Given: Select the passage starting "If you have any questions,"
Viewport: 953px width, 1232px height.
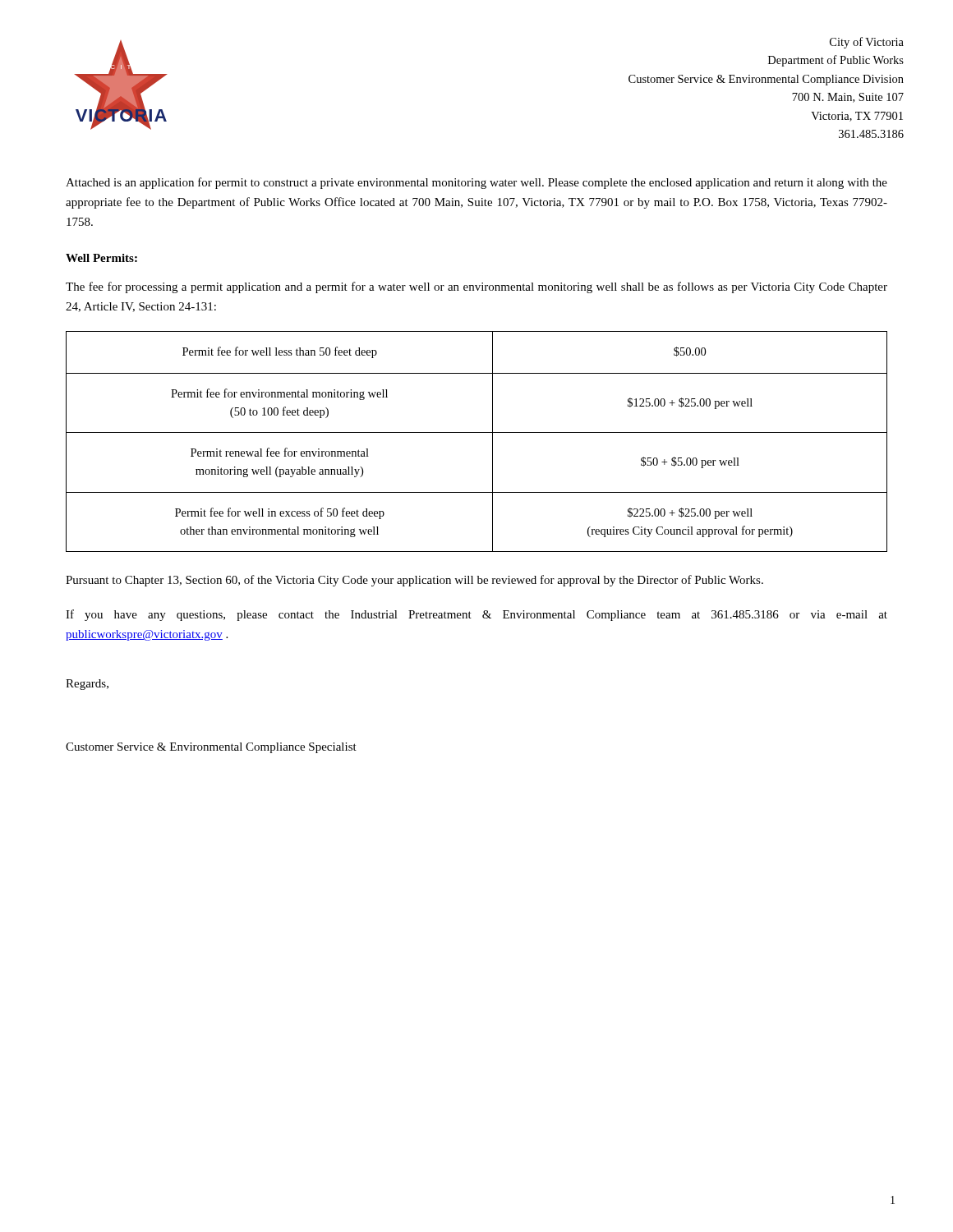Looking at the screenshot, I should pos(476,624).
